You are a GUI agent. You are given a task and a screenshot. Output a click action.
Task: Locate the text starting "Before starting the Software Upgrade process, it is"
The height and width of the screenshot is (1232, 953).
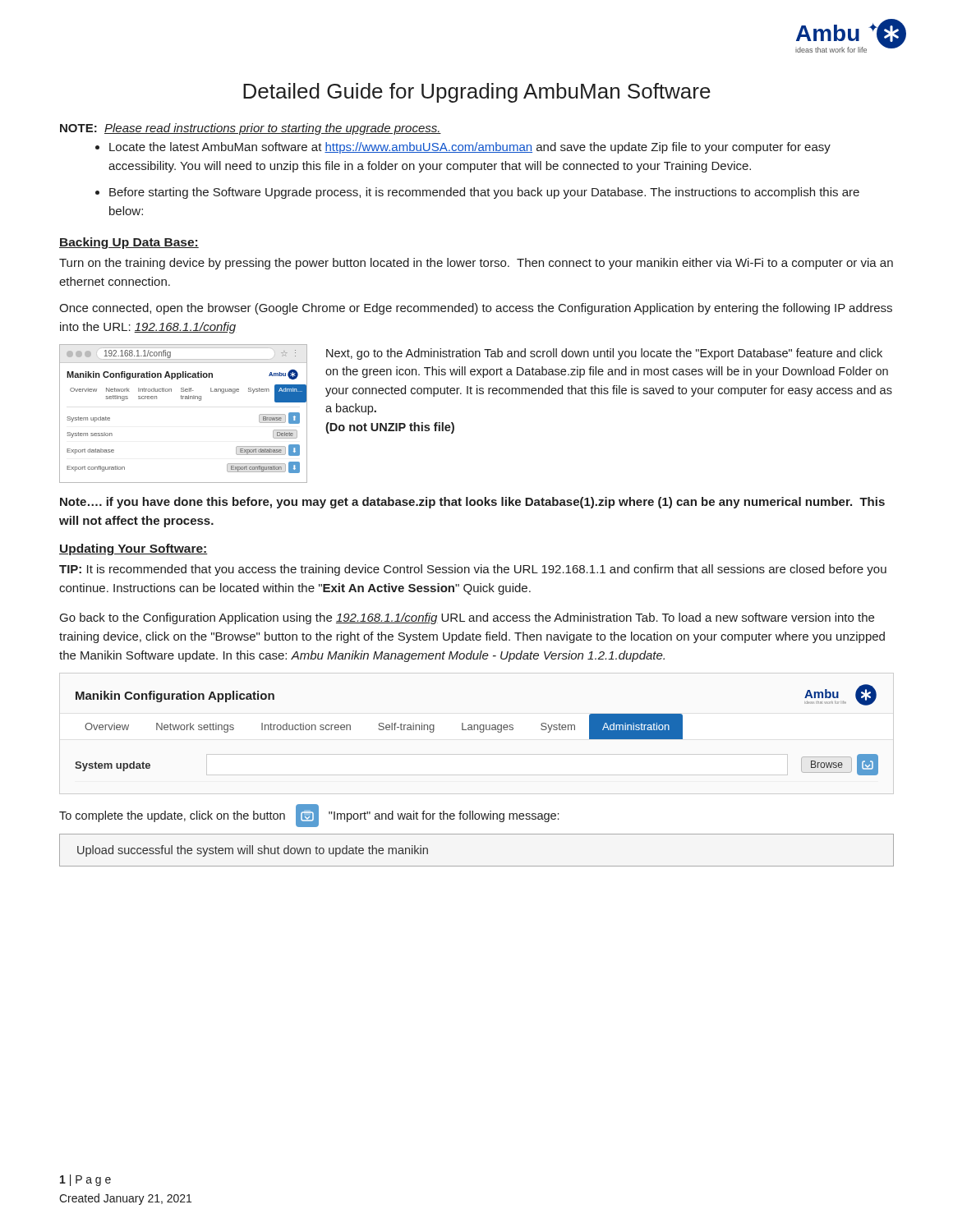(x=484, y=201)
